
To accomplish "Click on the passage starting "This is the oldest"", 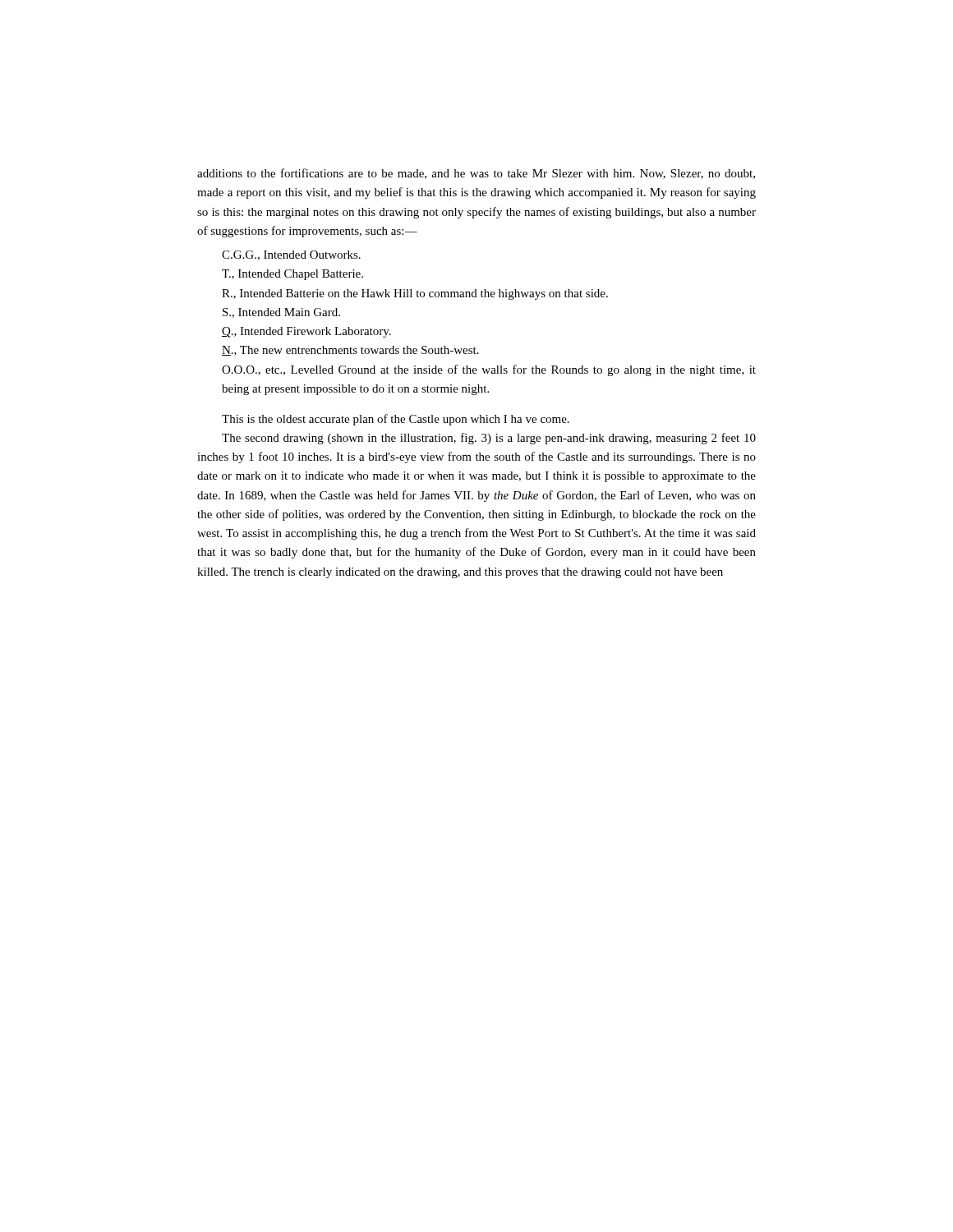I will click(396, 418).
